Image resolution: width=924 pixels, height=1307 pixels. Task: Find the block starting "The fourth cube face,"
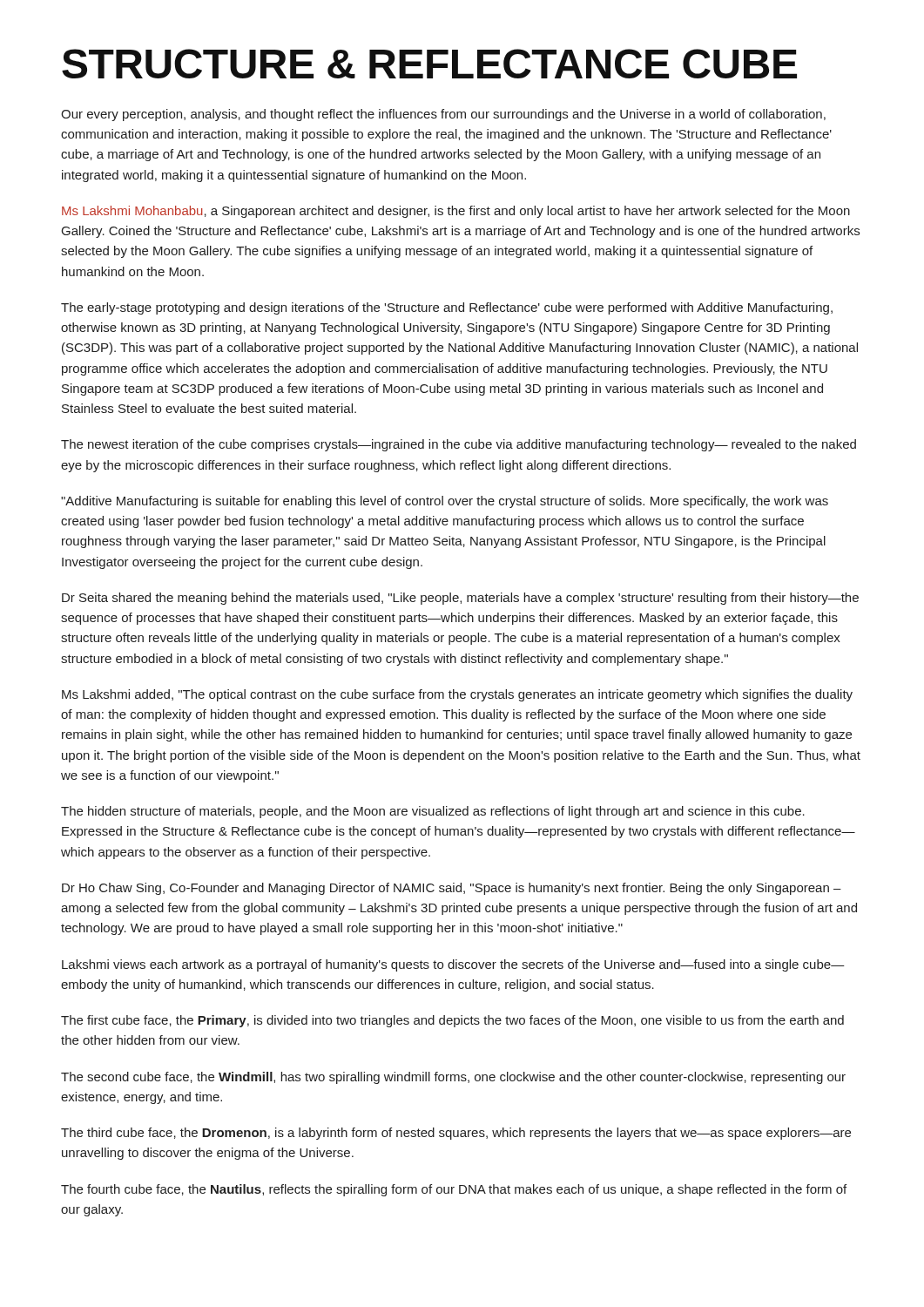coord(454,1199)
